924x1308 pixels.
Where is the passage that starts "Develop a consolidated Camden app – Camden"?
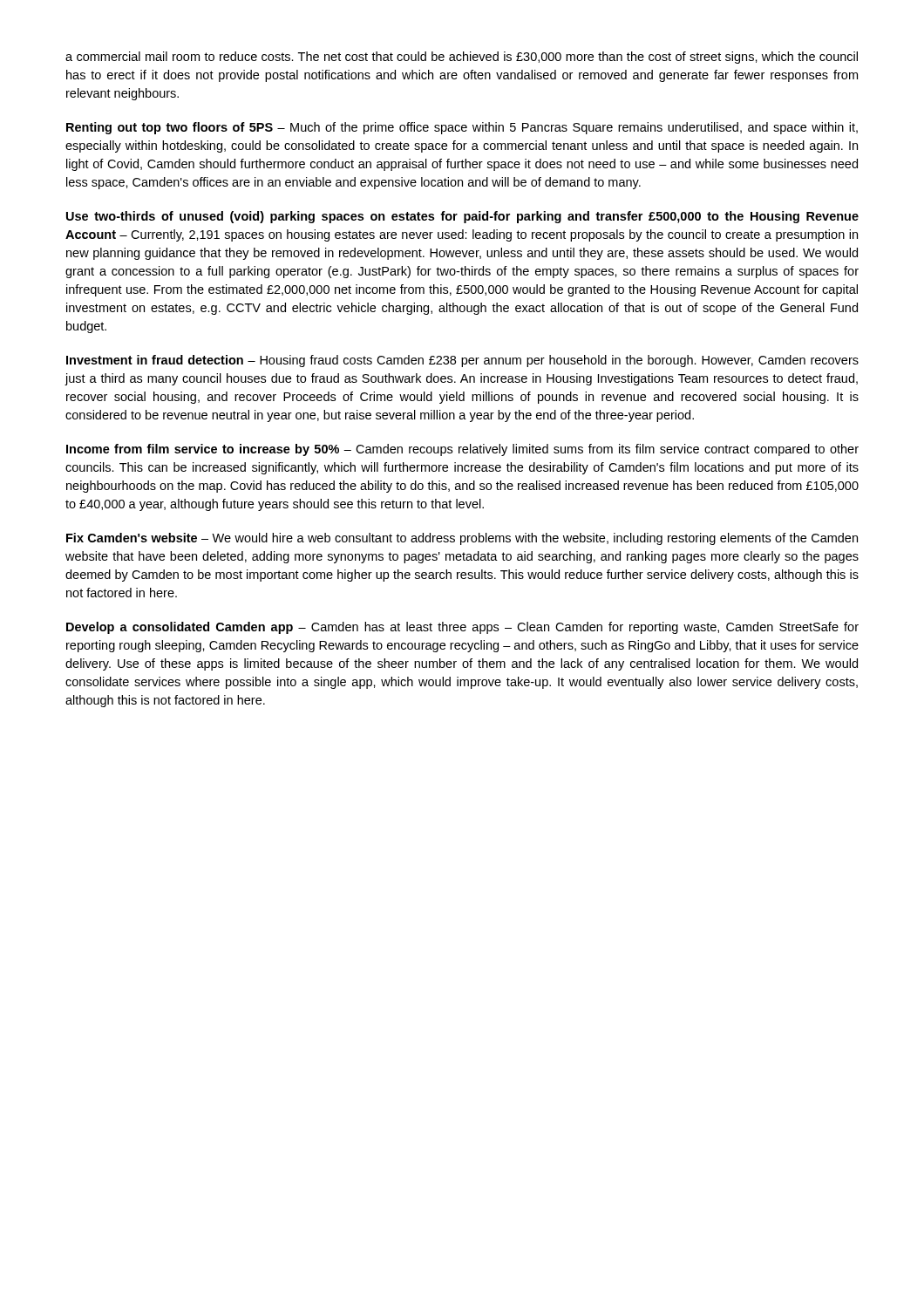[x=462, y=664]
